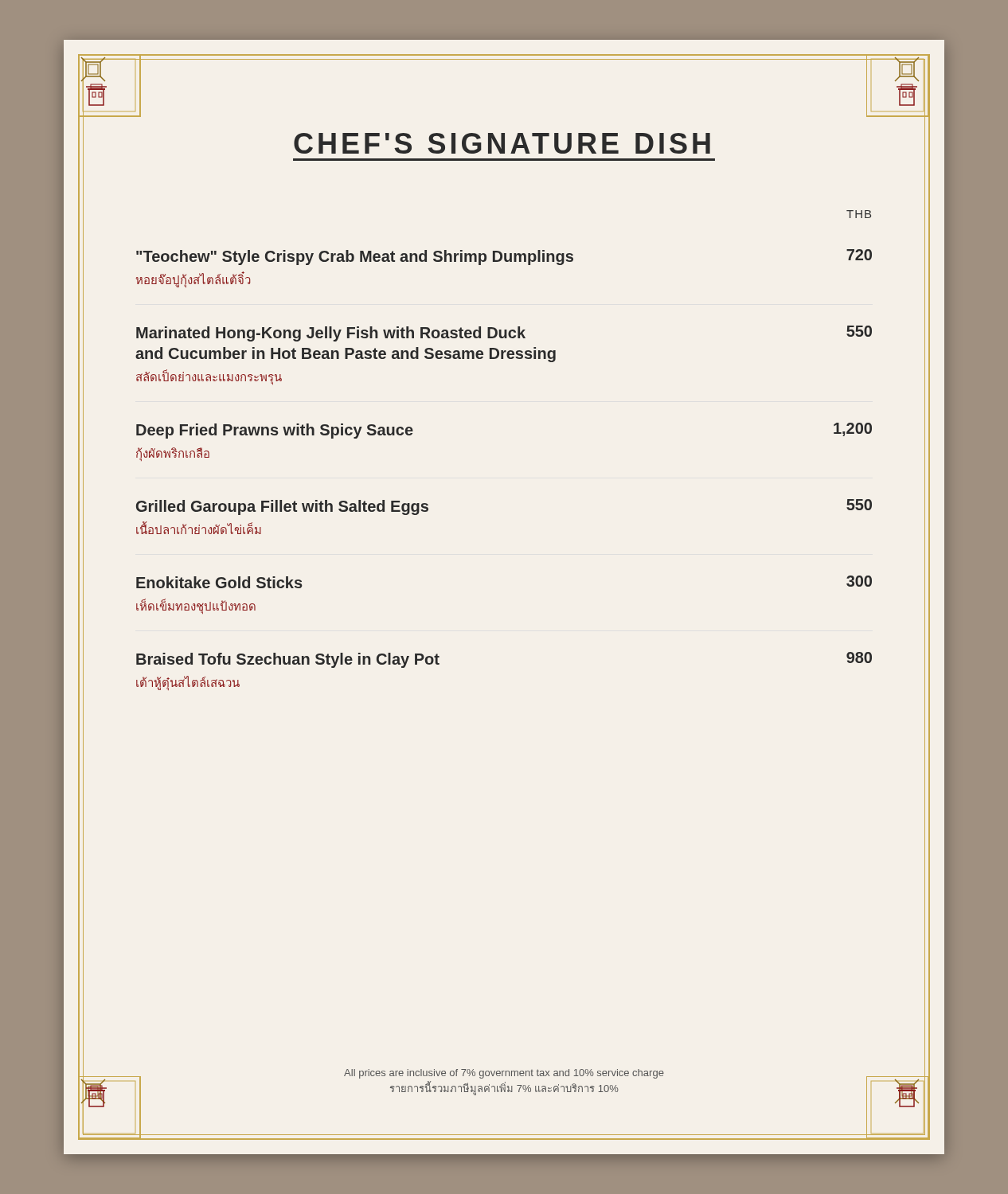1008x1194 pixels.
Task: Find the element starting "Marinated Hong-Kong Jelly Fish with Roasted Duckand"
Action: pyautogui.click(x=504, y=355)
